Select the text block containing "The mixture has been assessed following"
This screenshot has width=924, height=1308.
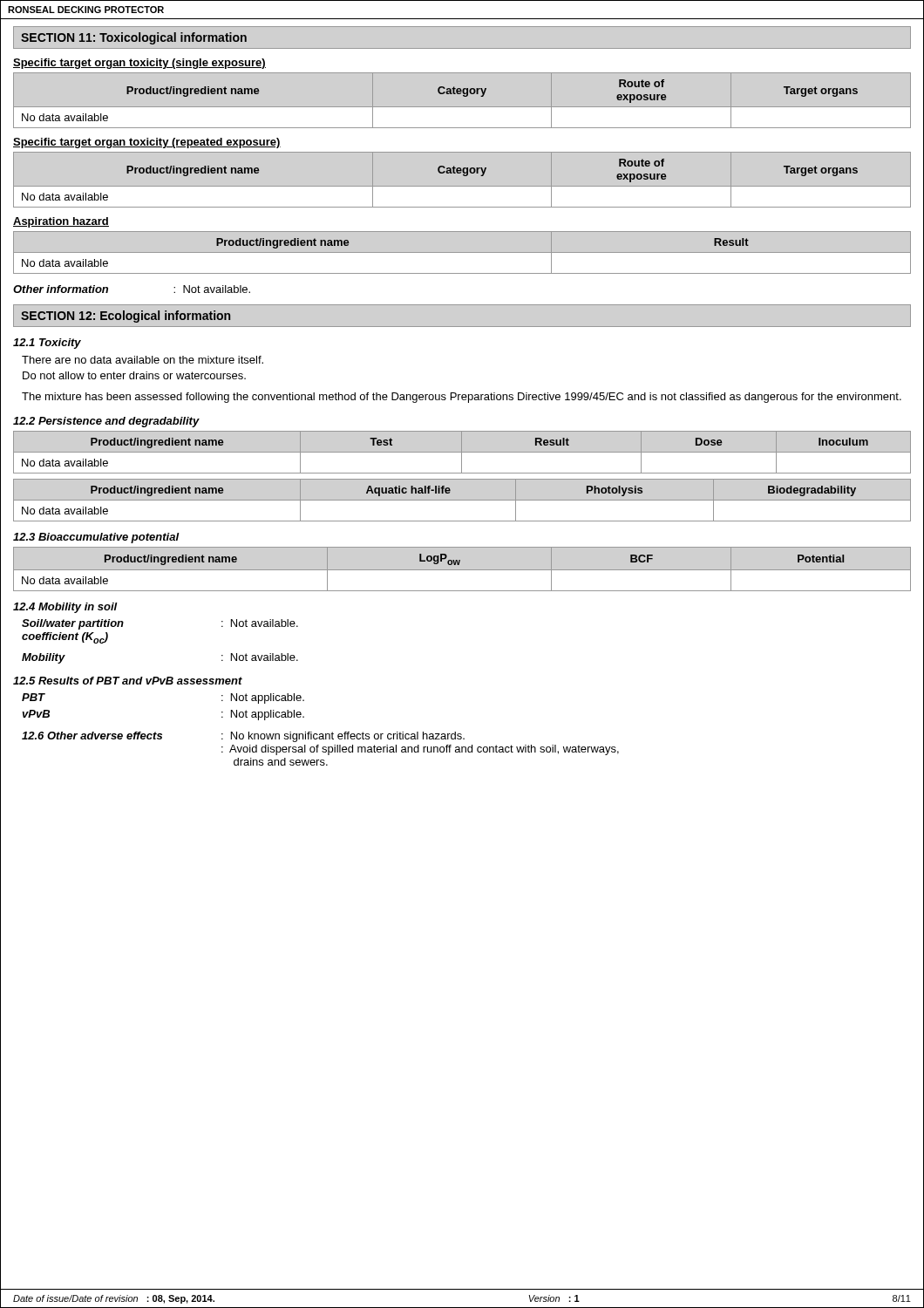[462, 397]
